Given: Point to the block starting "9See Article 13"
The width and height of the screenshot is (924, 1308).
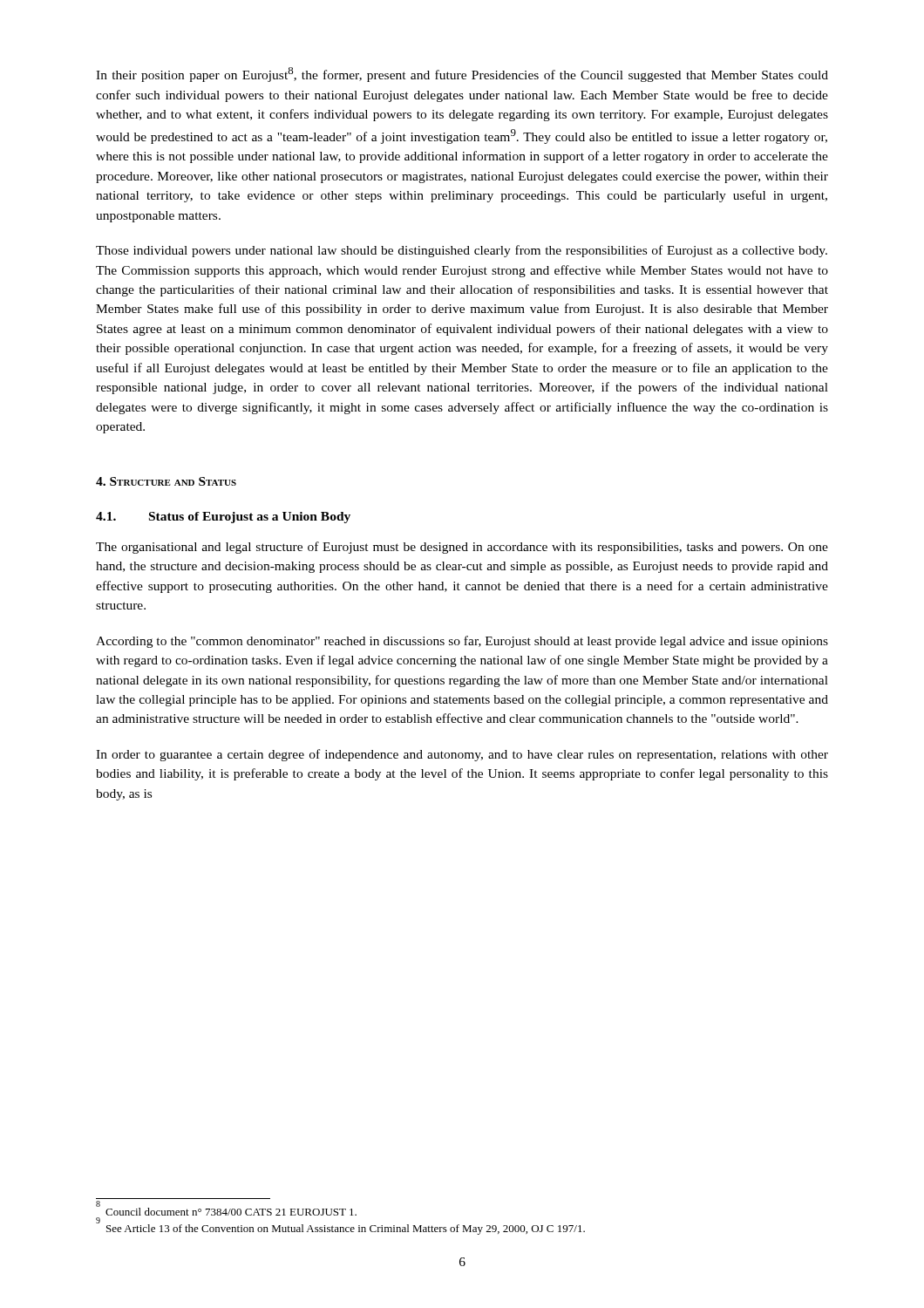Looking at the screenshot, I should click(x=341, y=1229).
